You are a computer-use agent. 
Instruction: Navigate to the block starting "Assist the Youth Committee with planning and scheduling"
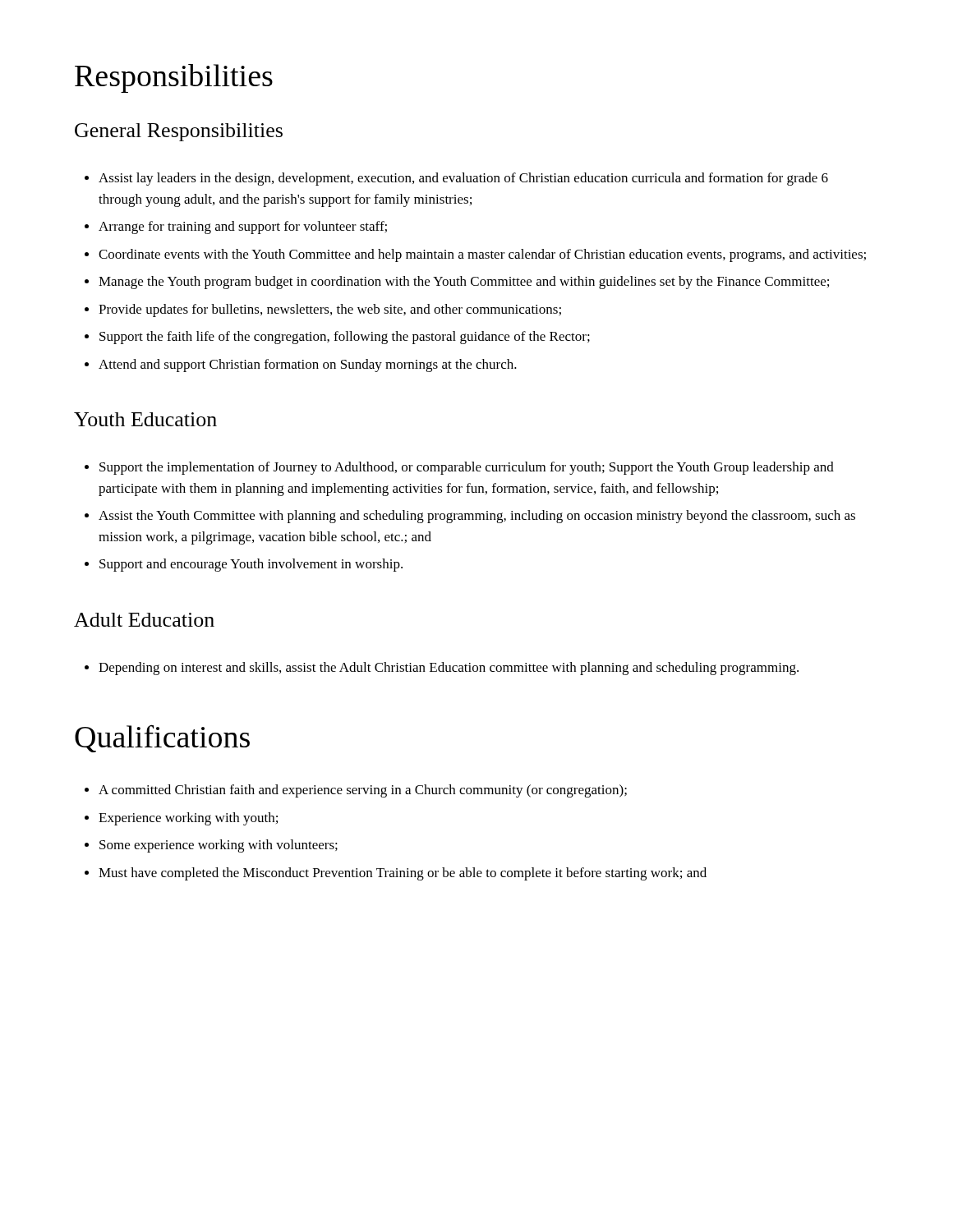click(x=485, y=526)
